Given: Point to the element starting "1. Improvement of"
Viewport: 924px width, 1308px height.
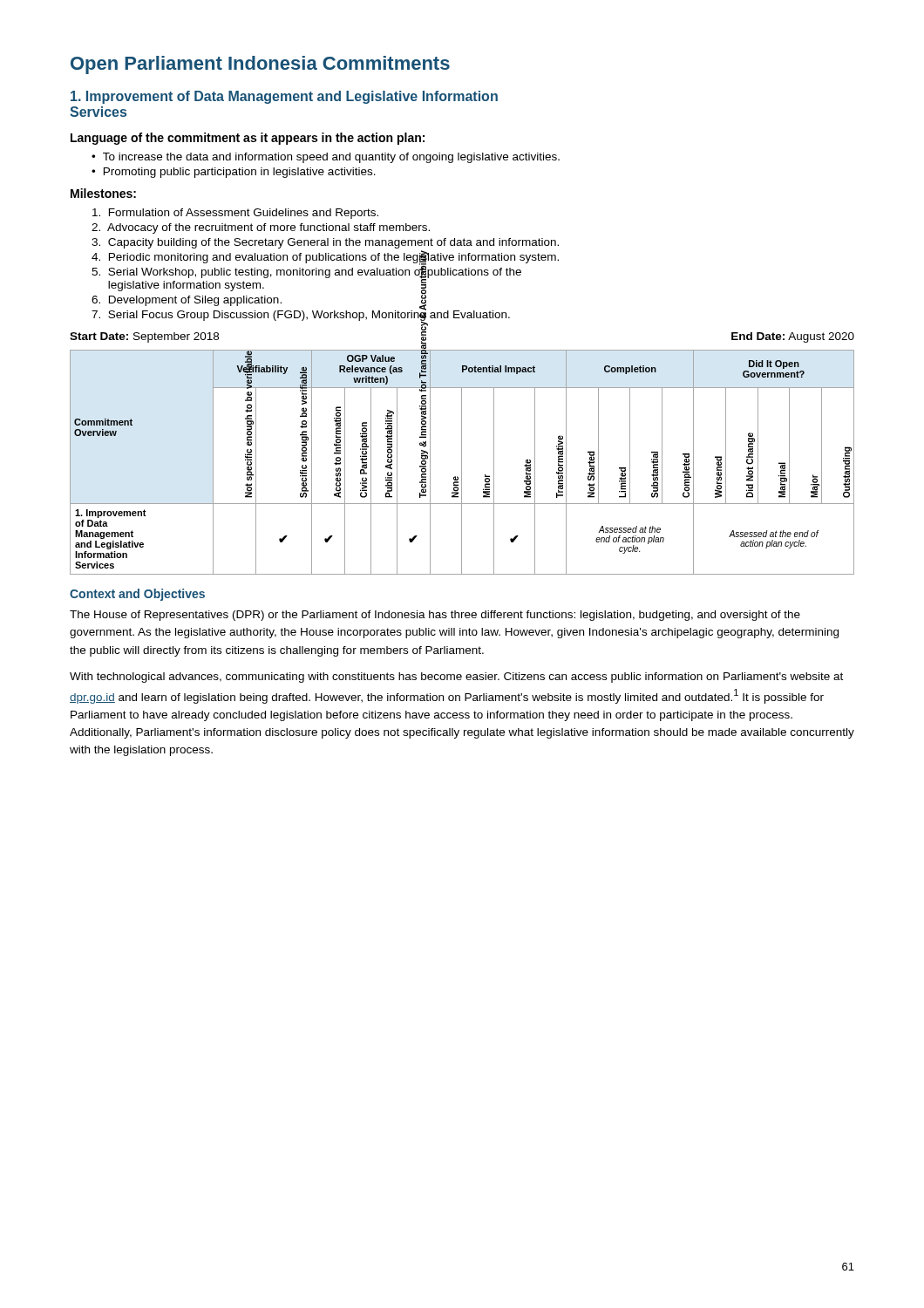Looking at the screenshot, I should (x=284, y=105).
